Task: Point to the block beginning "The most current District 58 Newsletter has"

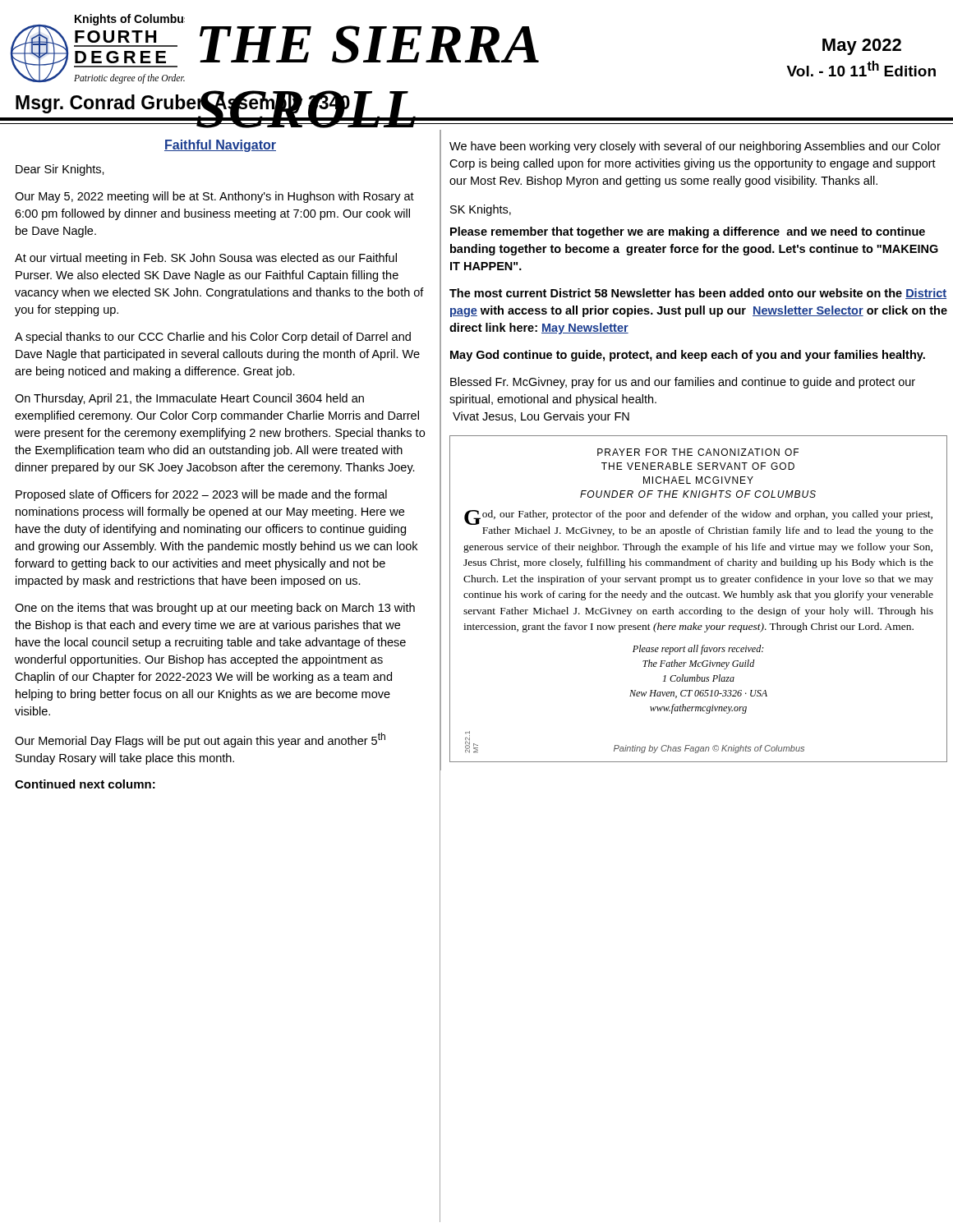Action: [698, 311]
